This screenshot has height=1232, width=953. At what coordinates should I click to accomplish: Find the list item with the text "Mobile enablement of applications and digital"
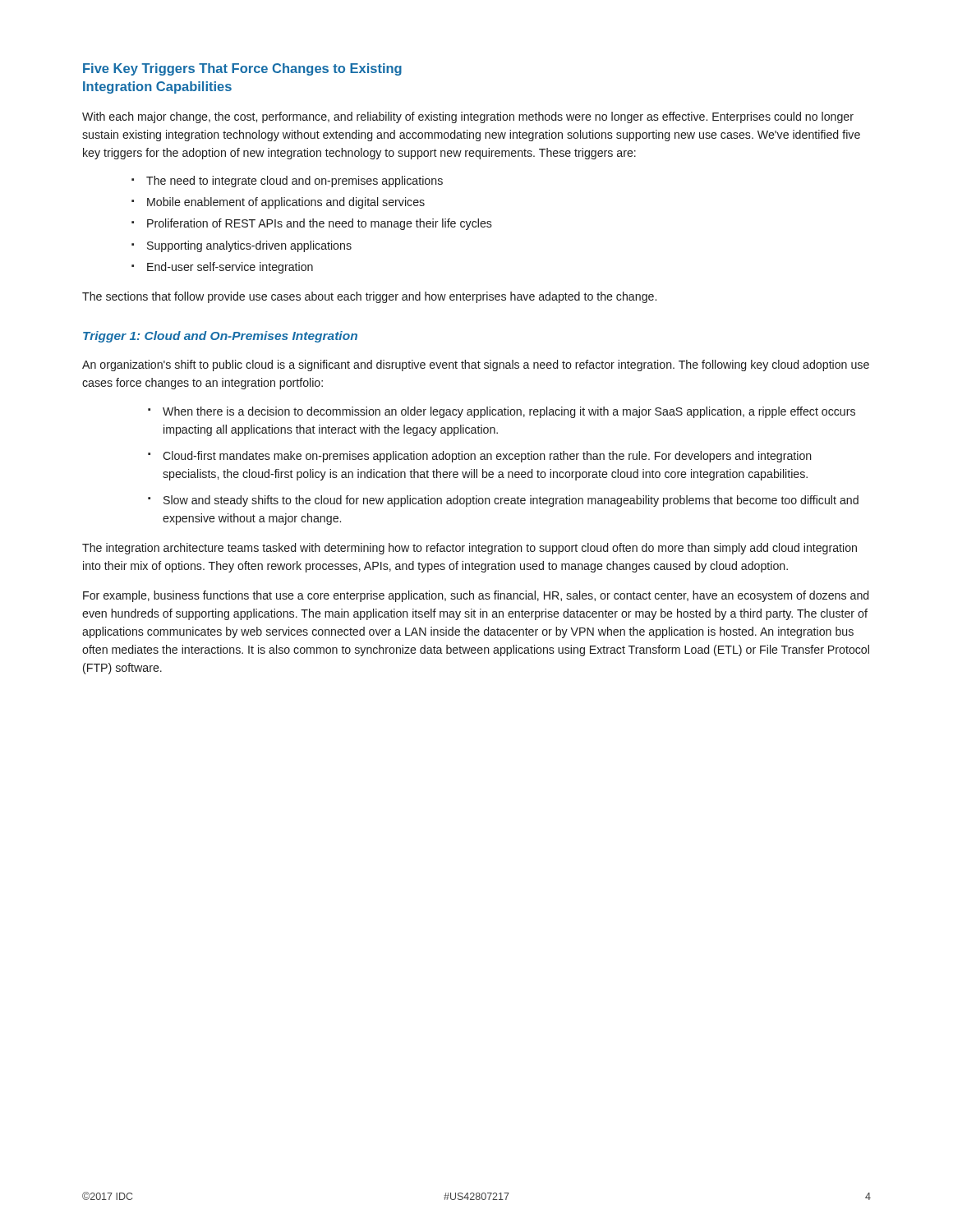(286, 202)
